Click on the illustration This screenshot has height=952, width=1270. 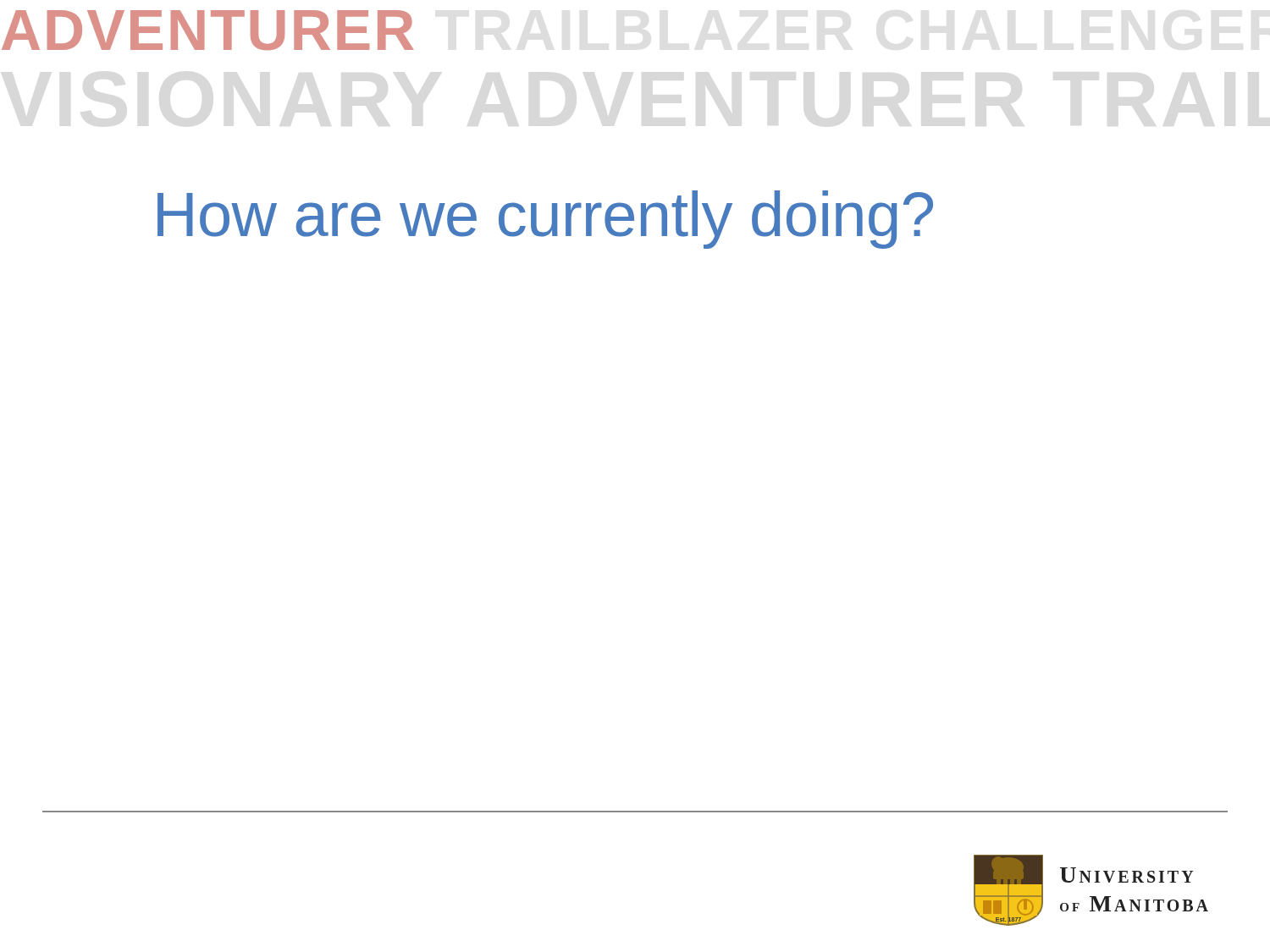pos(635,66)
